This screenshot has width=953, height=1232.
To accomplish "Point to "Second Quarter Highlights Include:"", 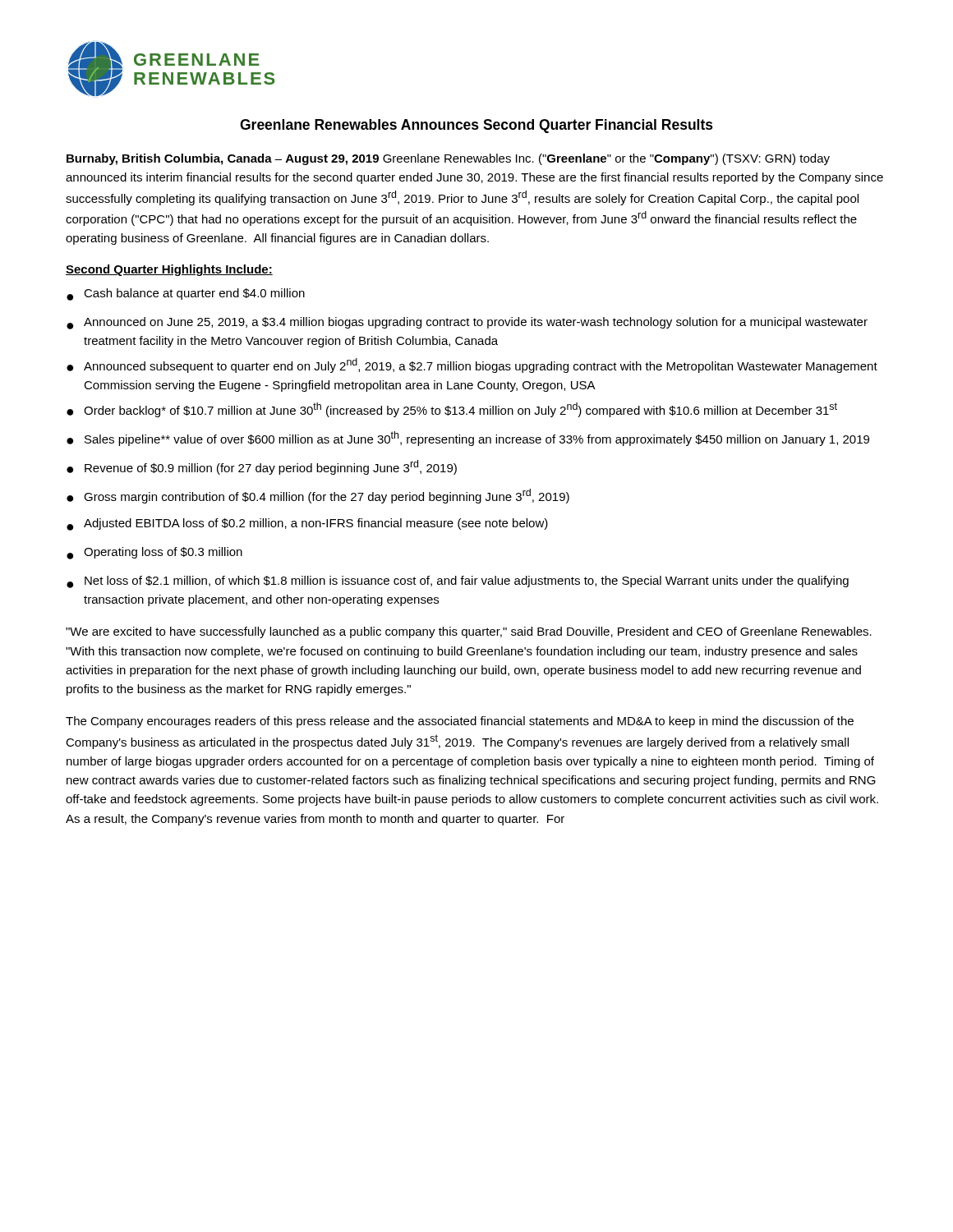I will click(x=169, y=269).
